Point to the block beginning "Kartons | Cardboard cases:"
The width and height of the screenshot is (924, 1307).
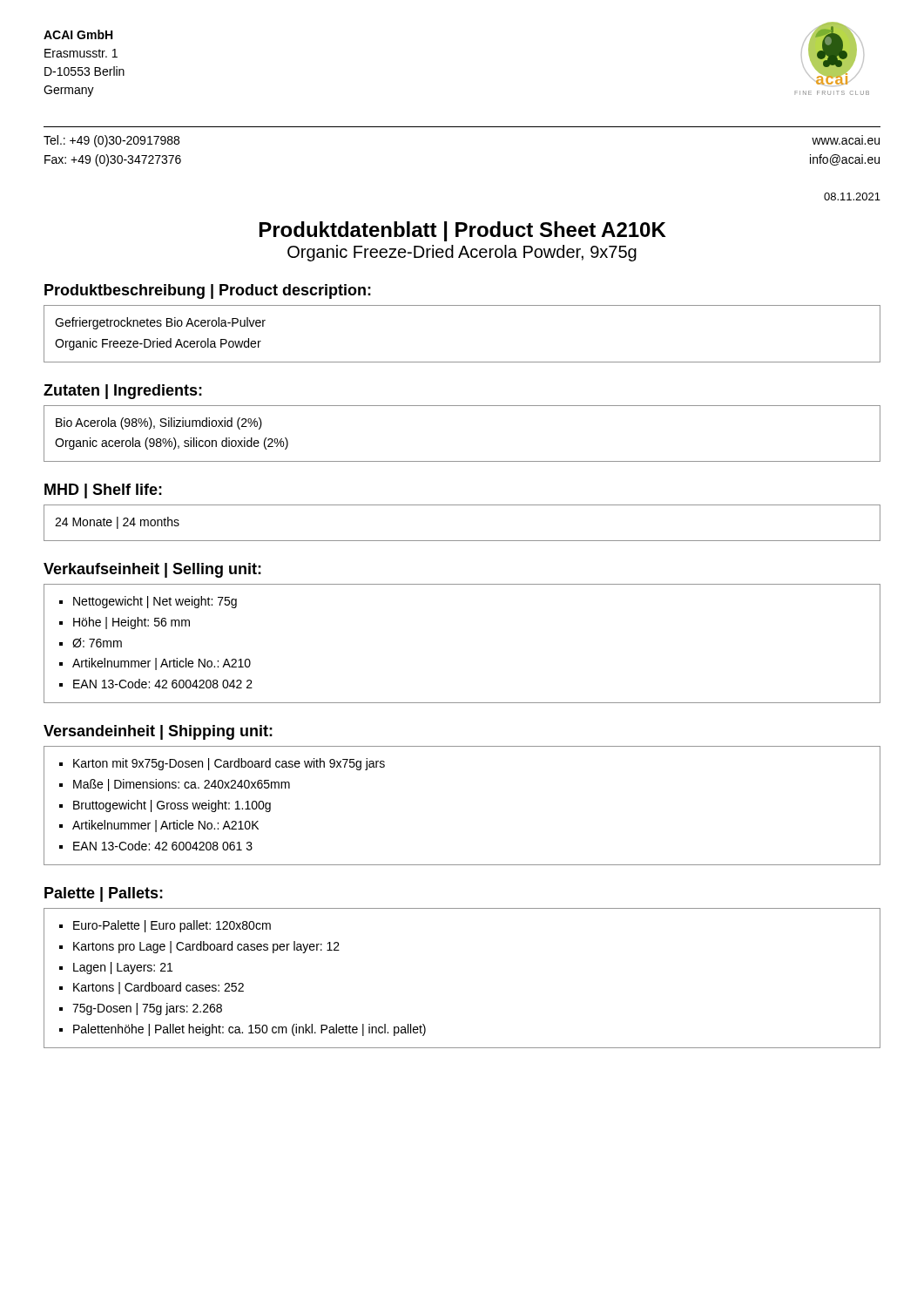(158, 988)
